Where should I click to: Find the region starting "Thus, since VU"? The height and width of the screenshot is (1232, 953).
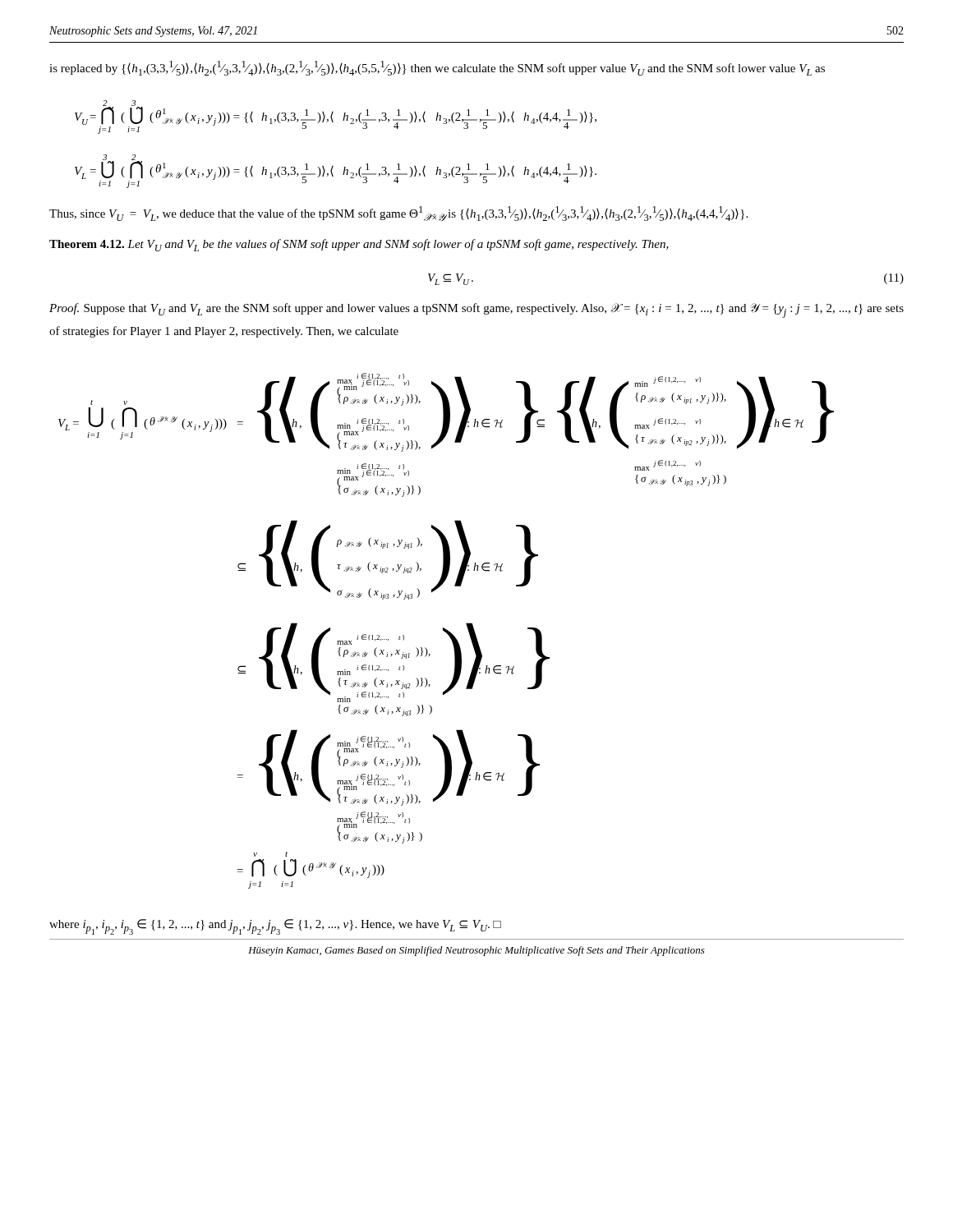pos(399,213)
